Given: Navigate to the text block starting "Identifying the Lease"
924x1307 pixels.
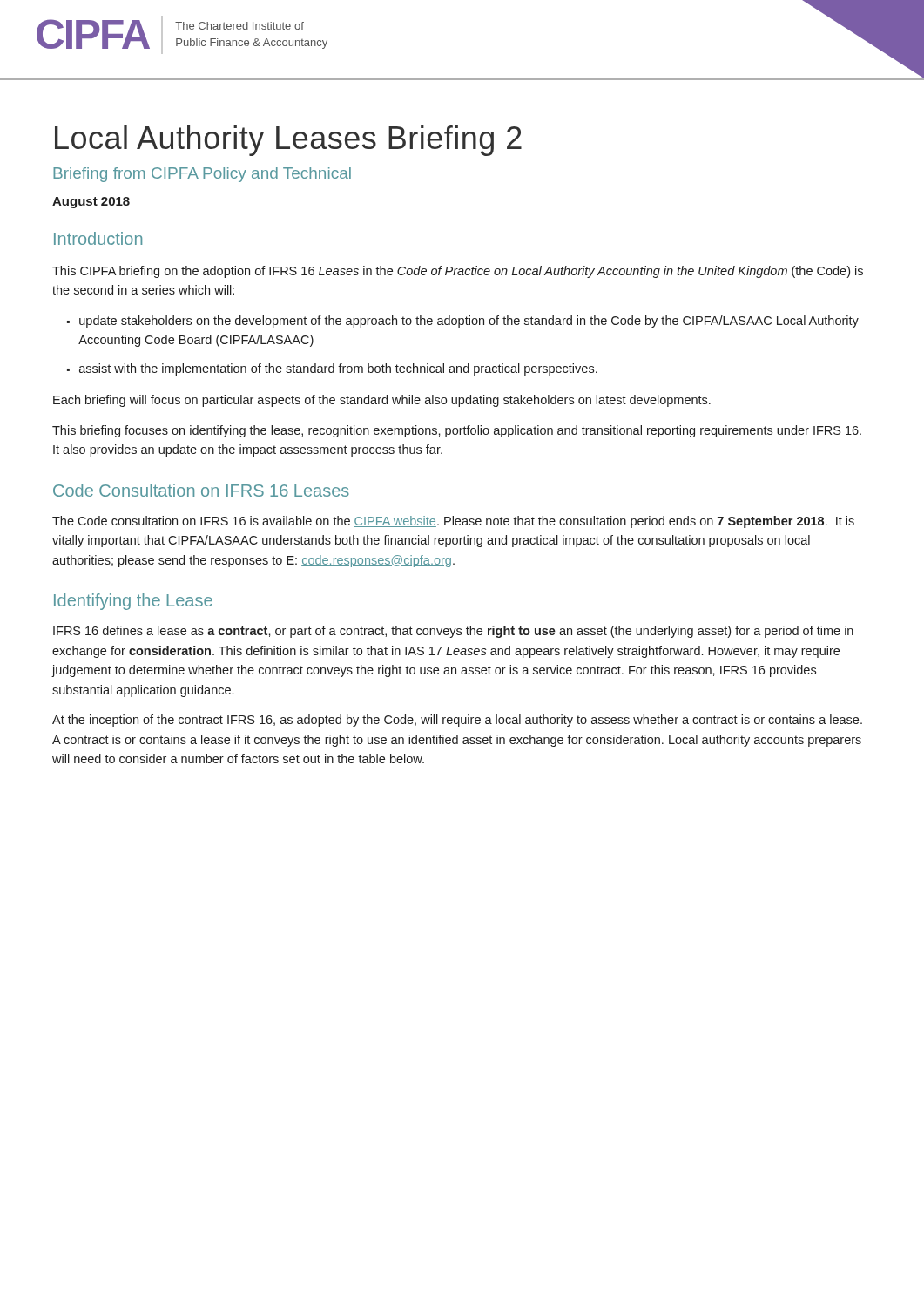Looking at the screenshot, I should [133, 601].
